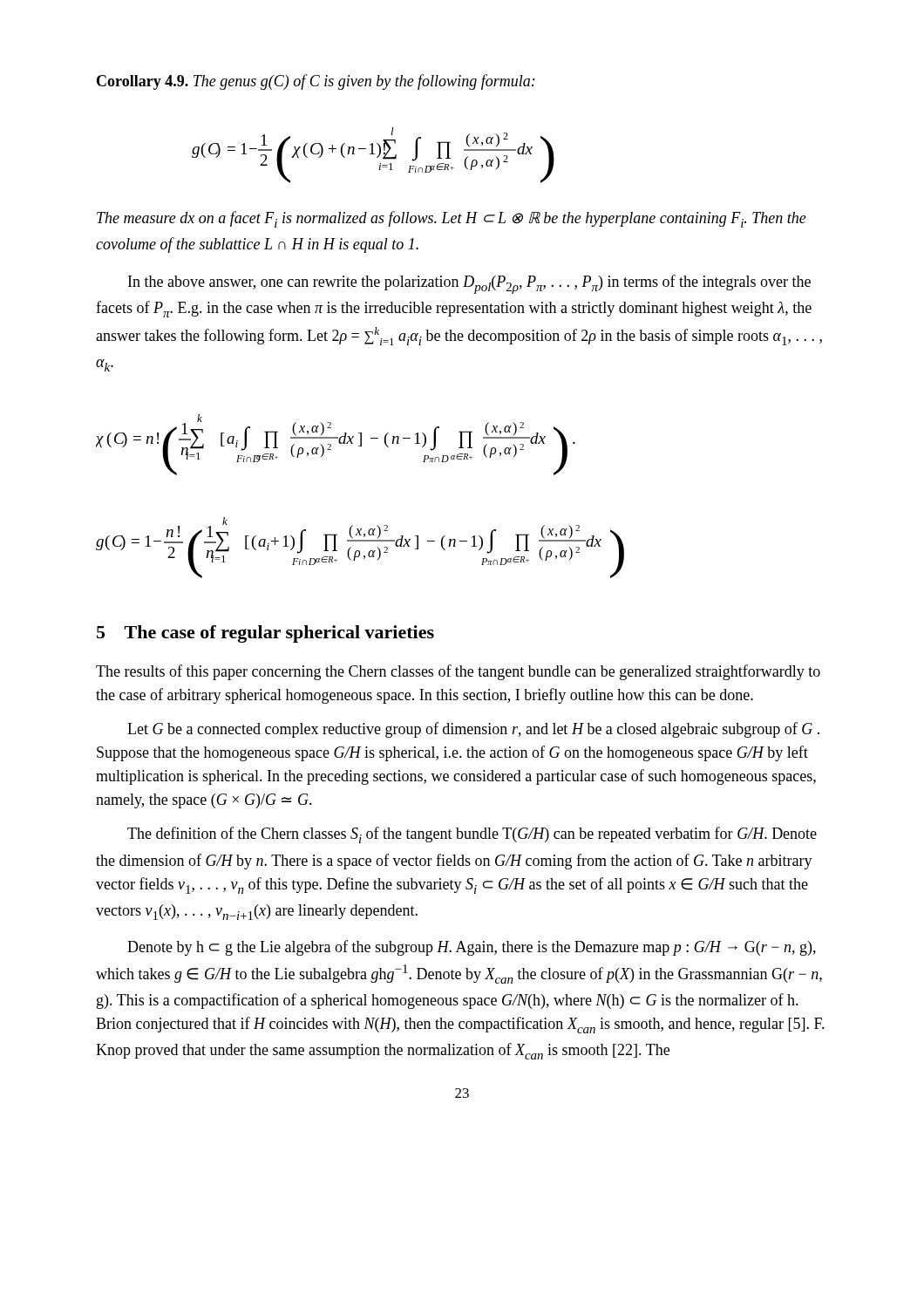Navigate to the text block starting "χ ( C ) ="
Screen dimensions: 1308x924
[453, 440]
